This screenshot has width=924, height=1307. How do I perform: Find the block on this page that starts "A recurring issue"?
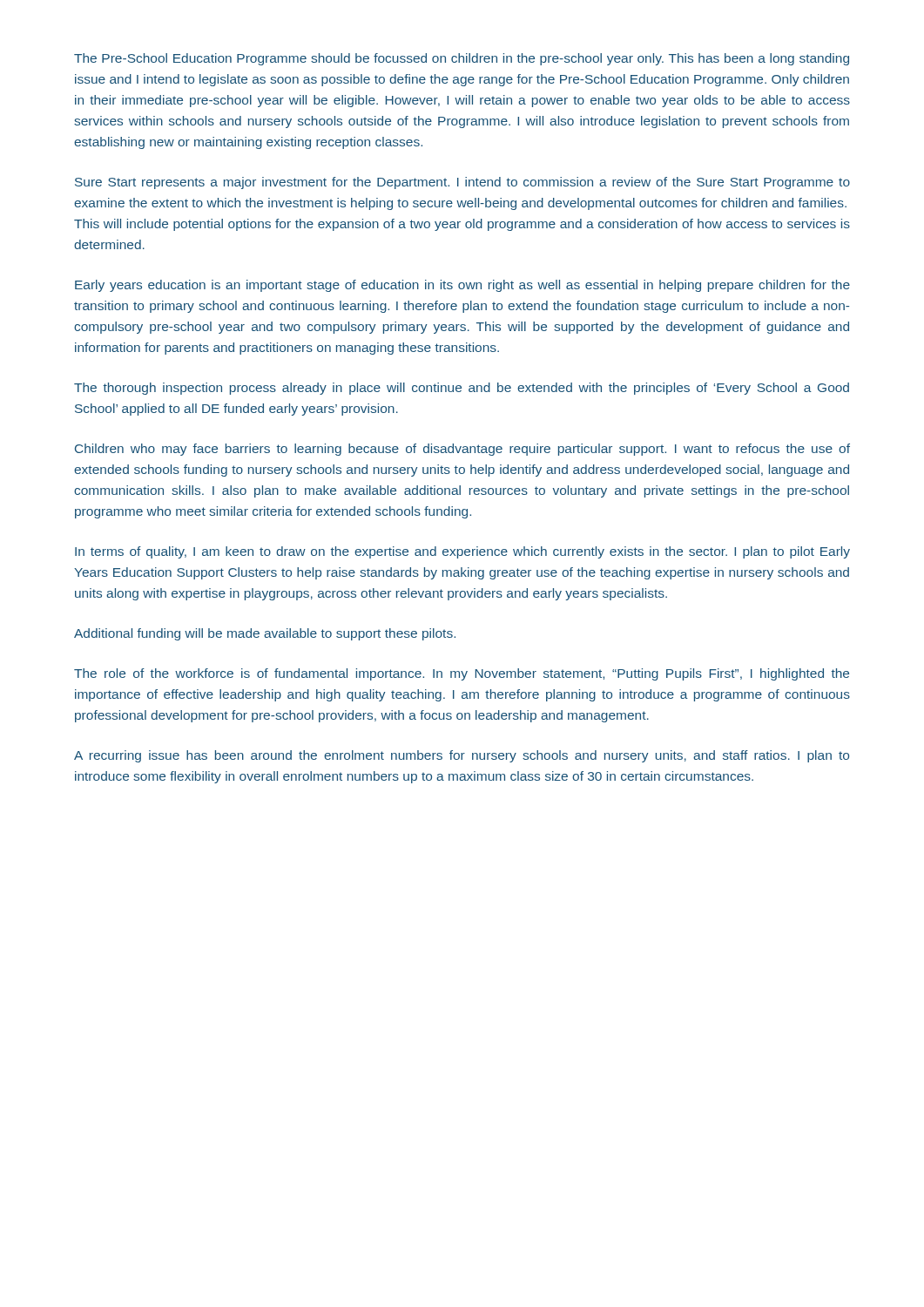(x=462, y=766)
